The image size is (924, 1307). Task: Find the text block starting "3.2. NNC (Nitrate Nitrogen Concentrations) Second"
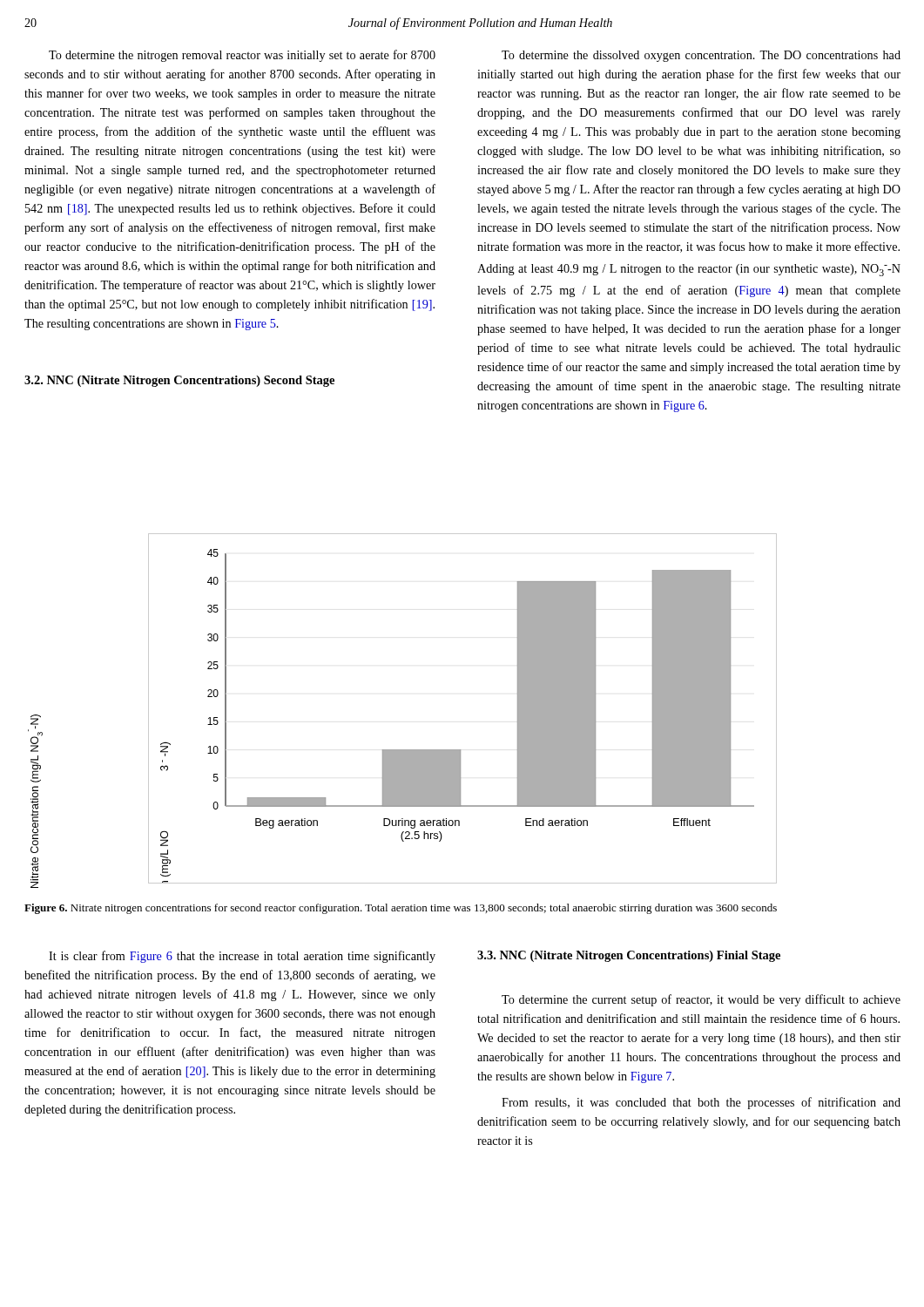(230, 380)
